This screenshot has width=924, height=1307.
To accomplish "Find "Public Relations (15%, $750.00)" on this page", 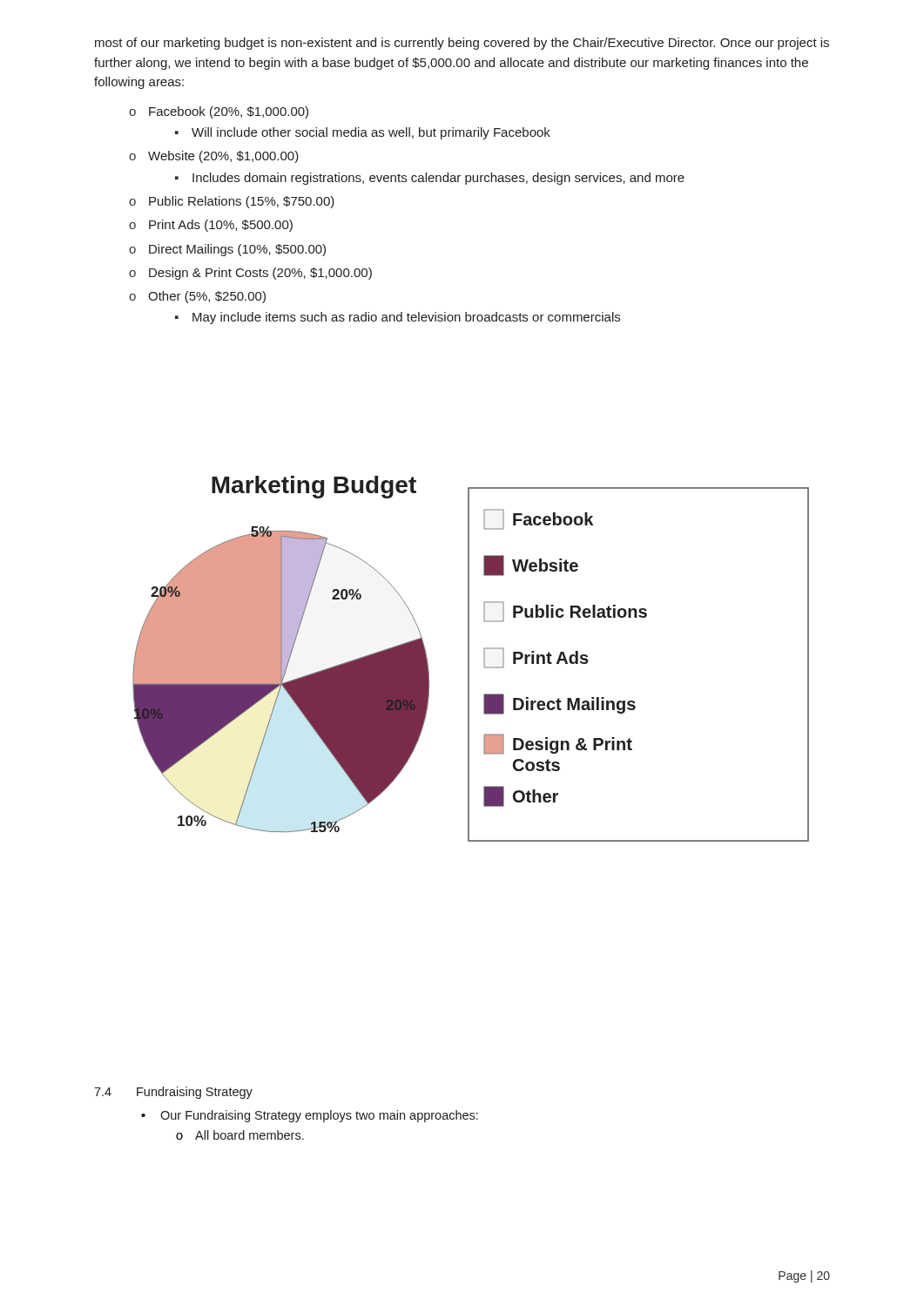I will click(x=241, y=201).
